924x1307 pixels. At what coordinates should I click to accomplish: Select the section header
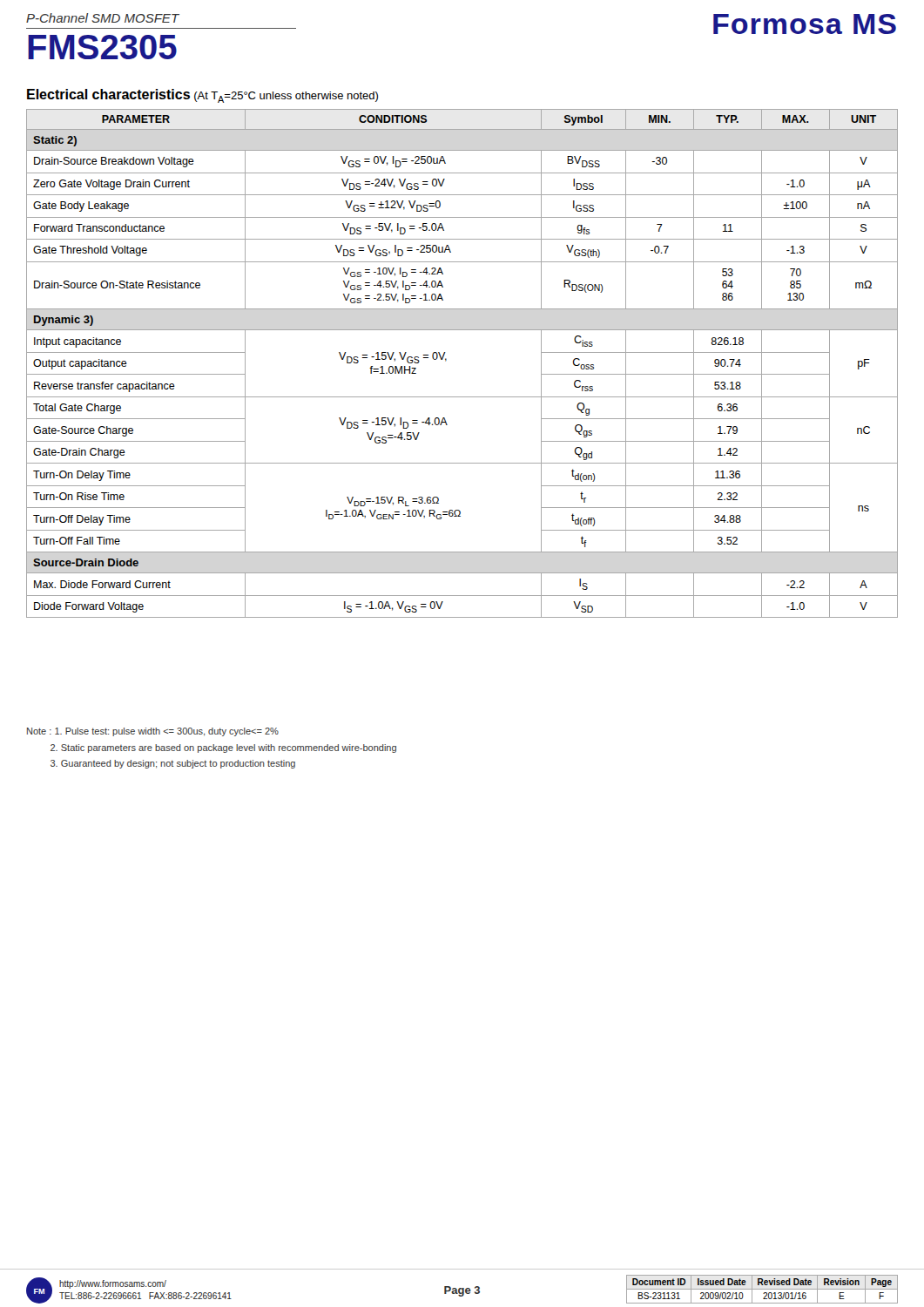202,96
